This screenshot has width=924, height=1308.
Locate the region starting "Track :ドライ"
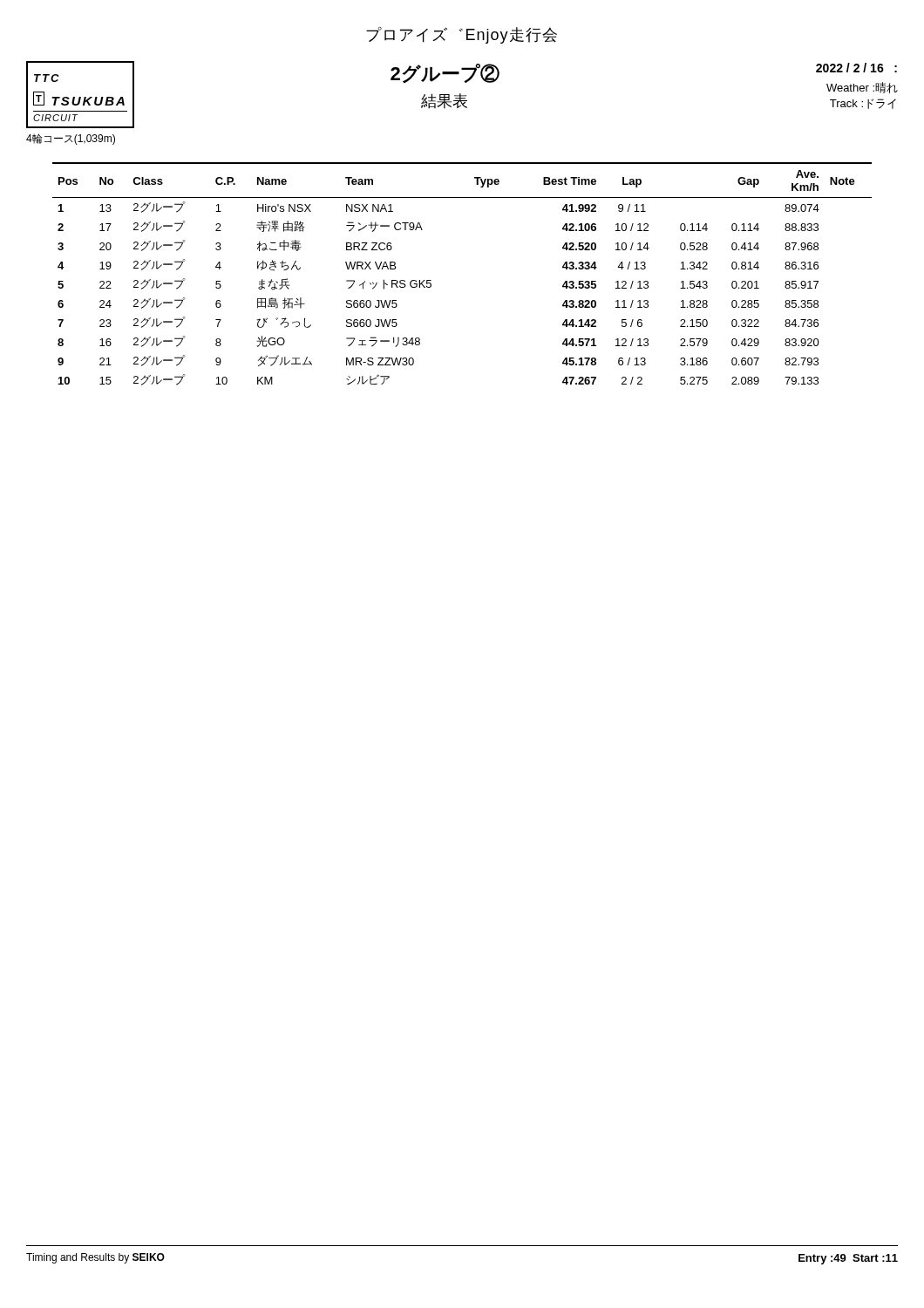point(864,103)
